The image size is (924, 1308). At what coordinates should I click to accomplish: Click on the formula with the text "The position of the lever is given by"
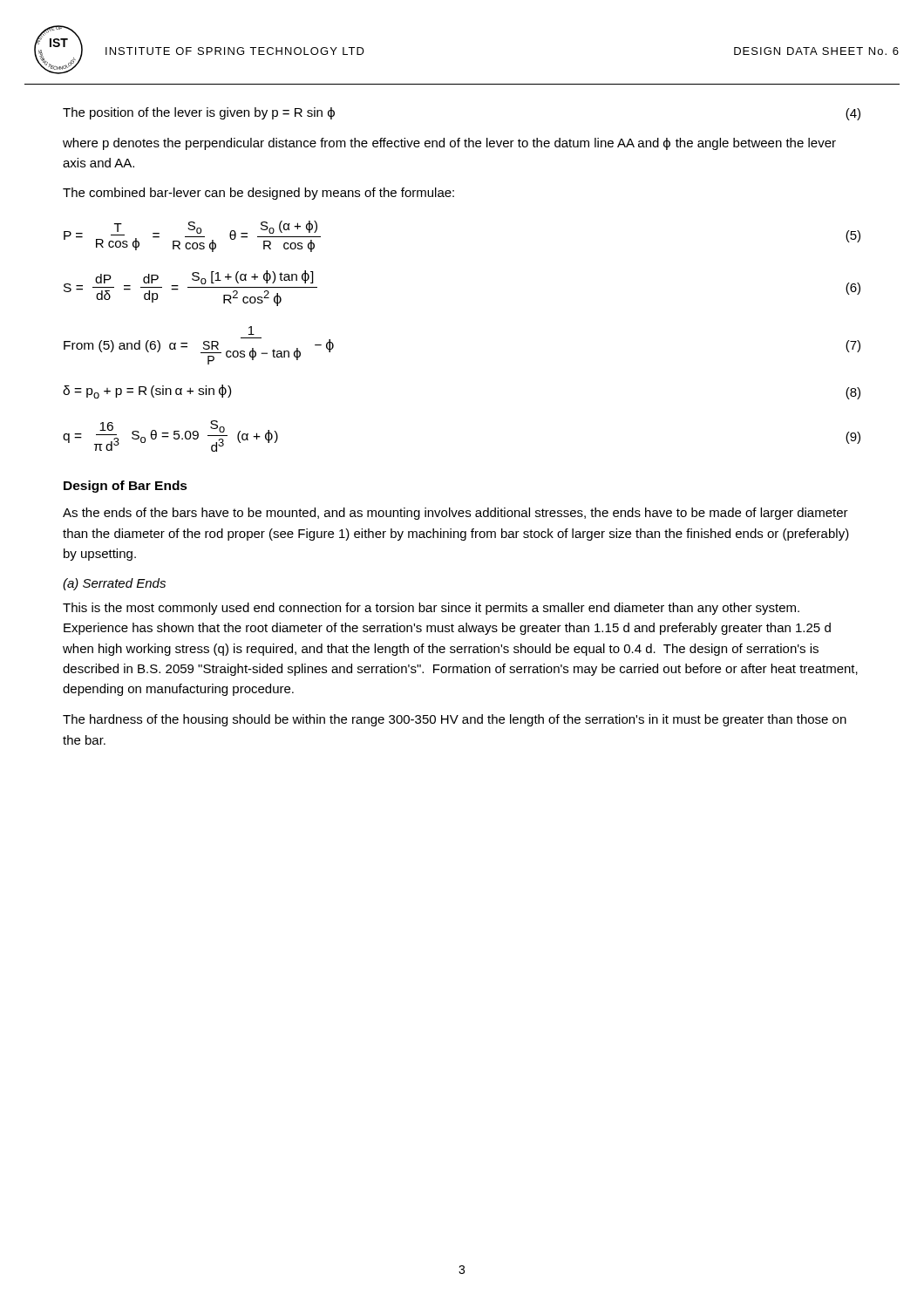pos(200,114)
